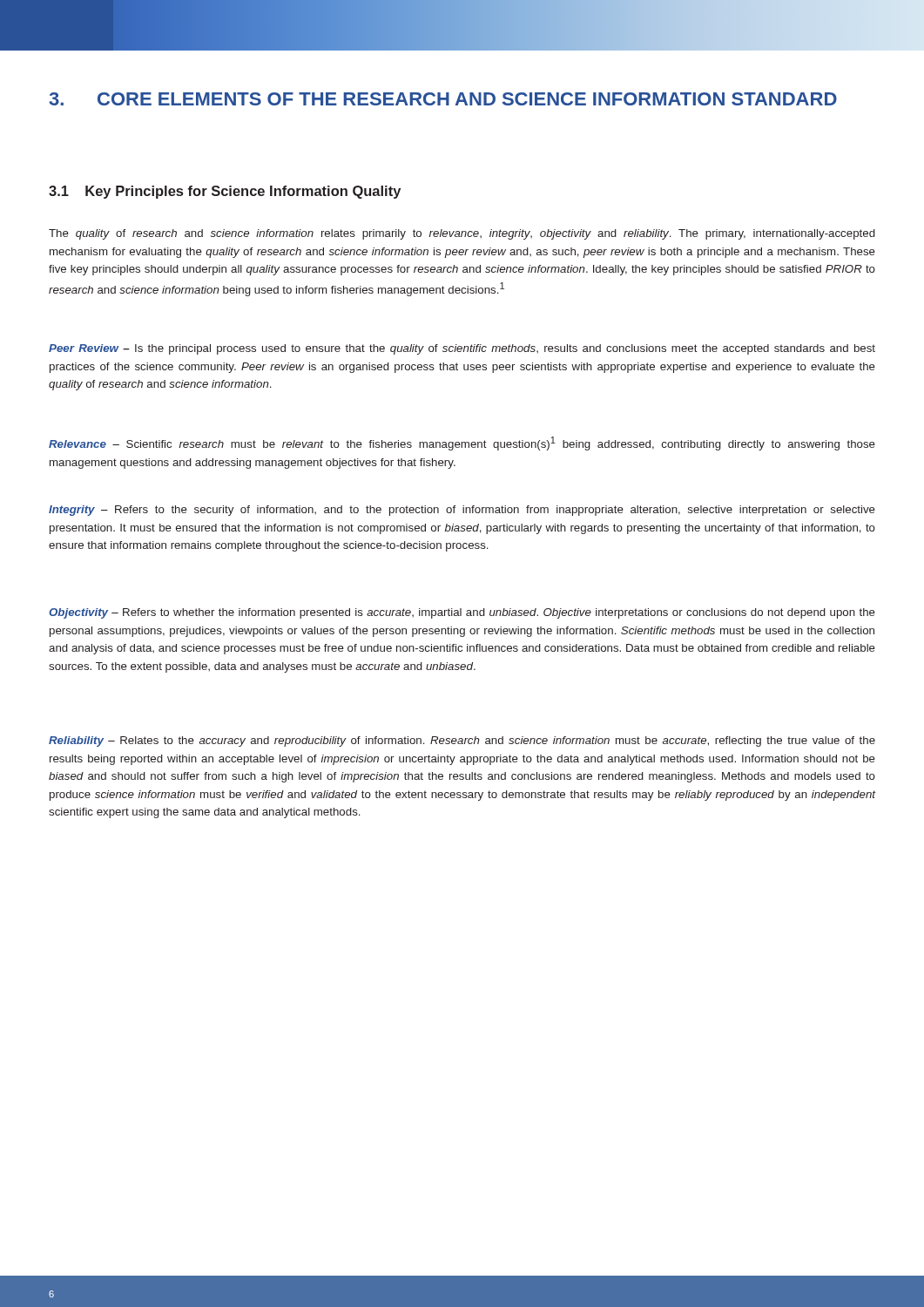Click on the block starting "Integrity – Refers to the"
The height and width of the screenshot is (1307, 924).
(462, 527)
